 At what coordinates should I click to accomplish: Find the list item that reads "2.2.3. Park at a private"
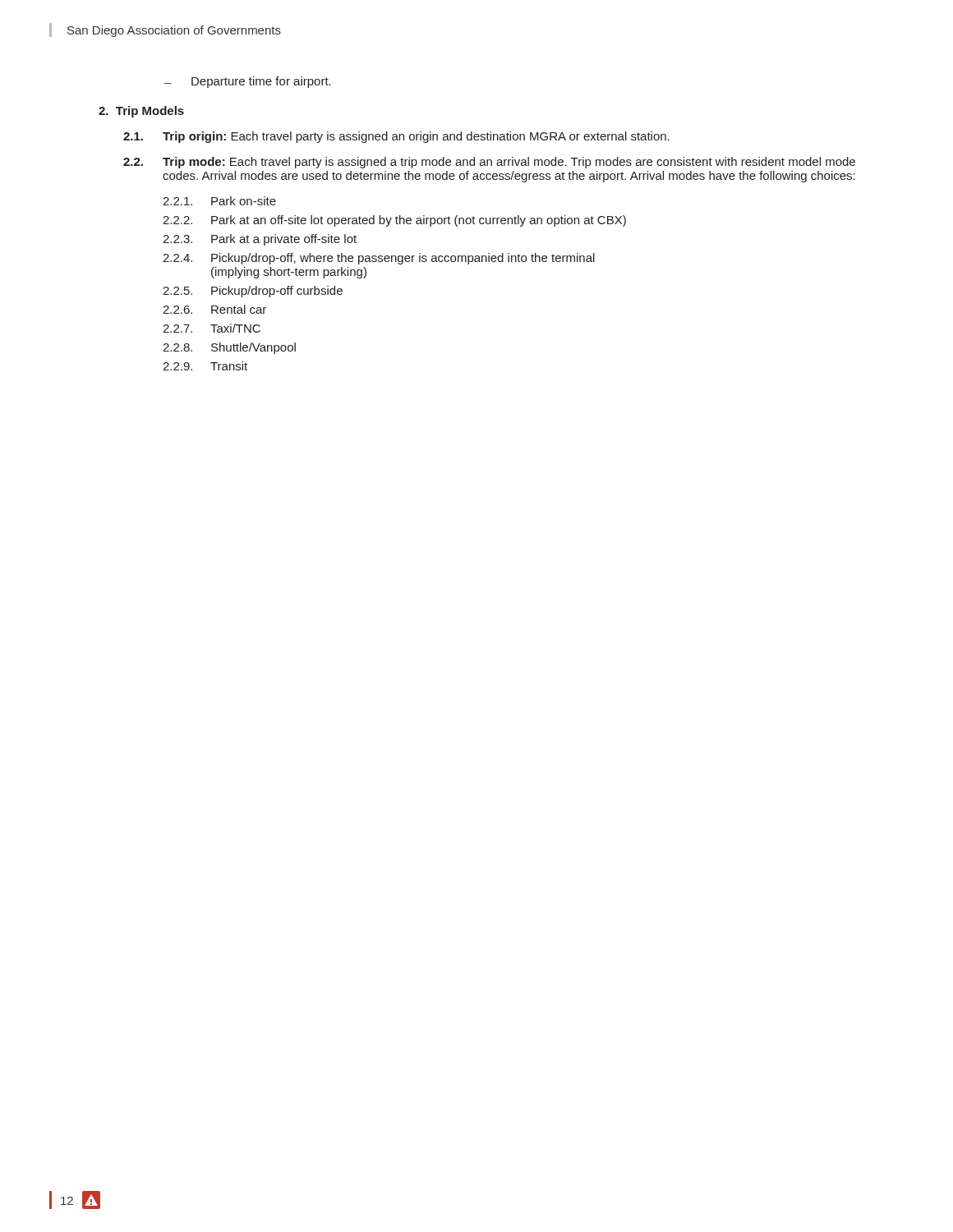point(260,239)
